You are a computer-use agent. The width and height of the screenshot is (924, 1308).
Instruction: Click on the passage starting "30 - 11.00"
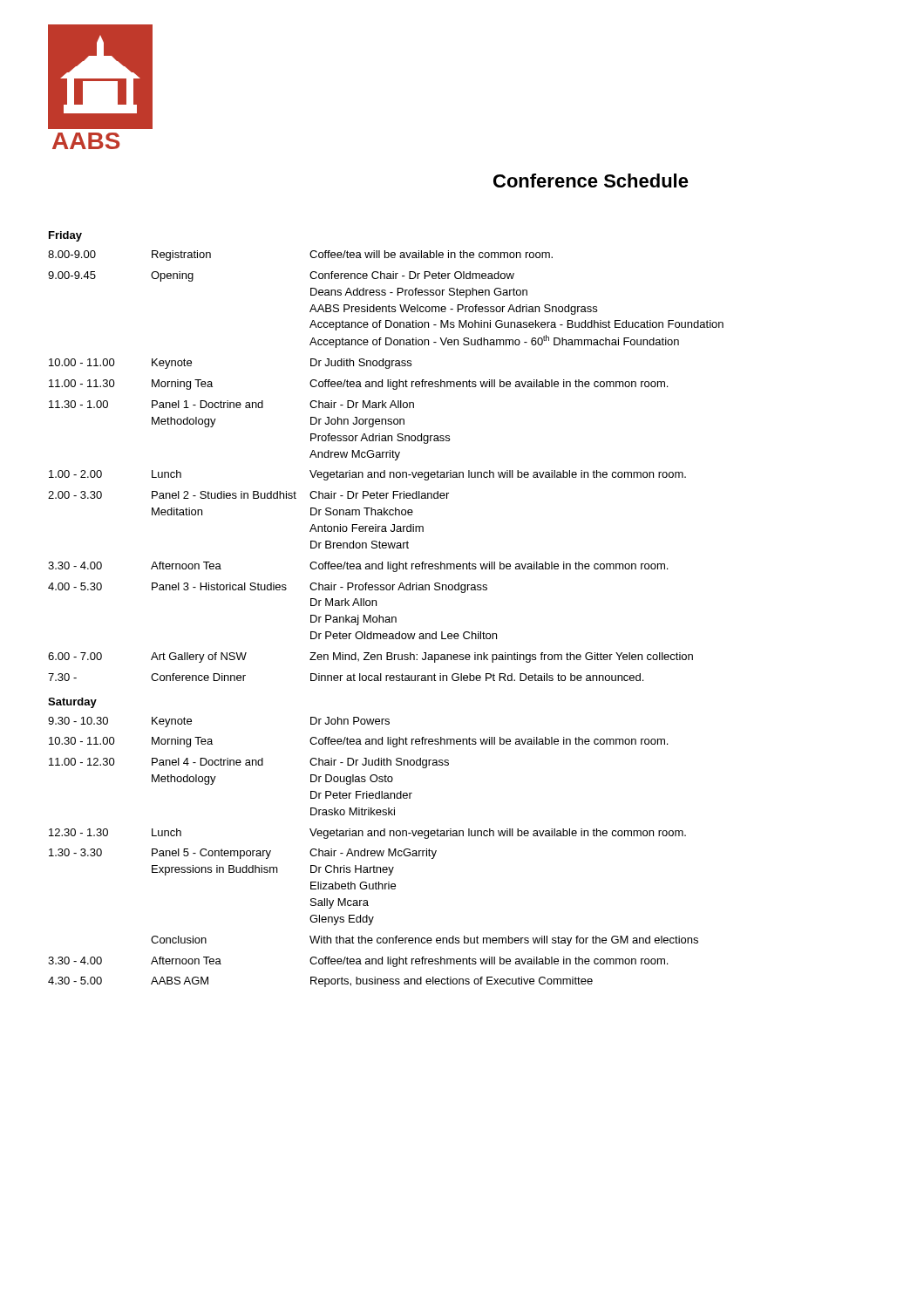click(462, 742)
